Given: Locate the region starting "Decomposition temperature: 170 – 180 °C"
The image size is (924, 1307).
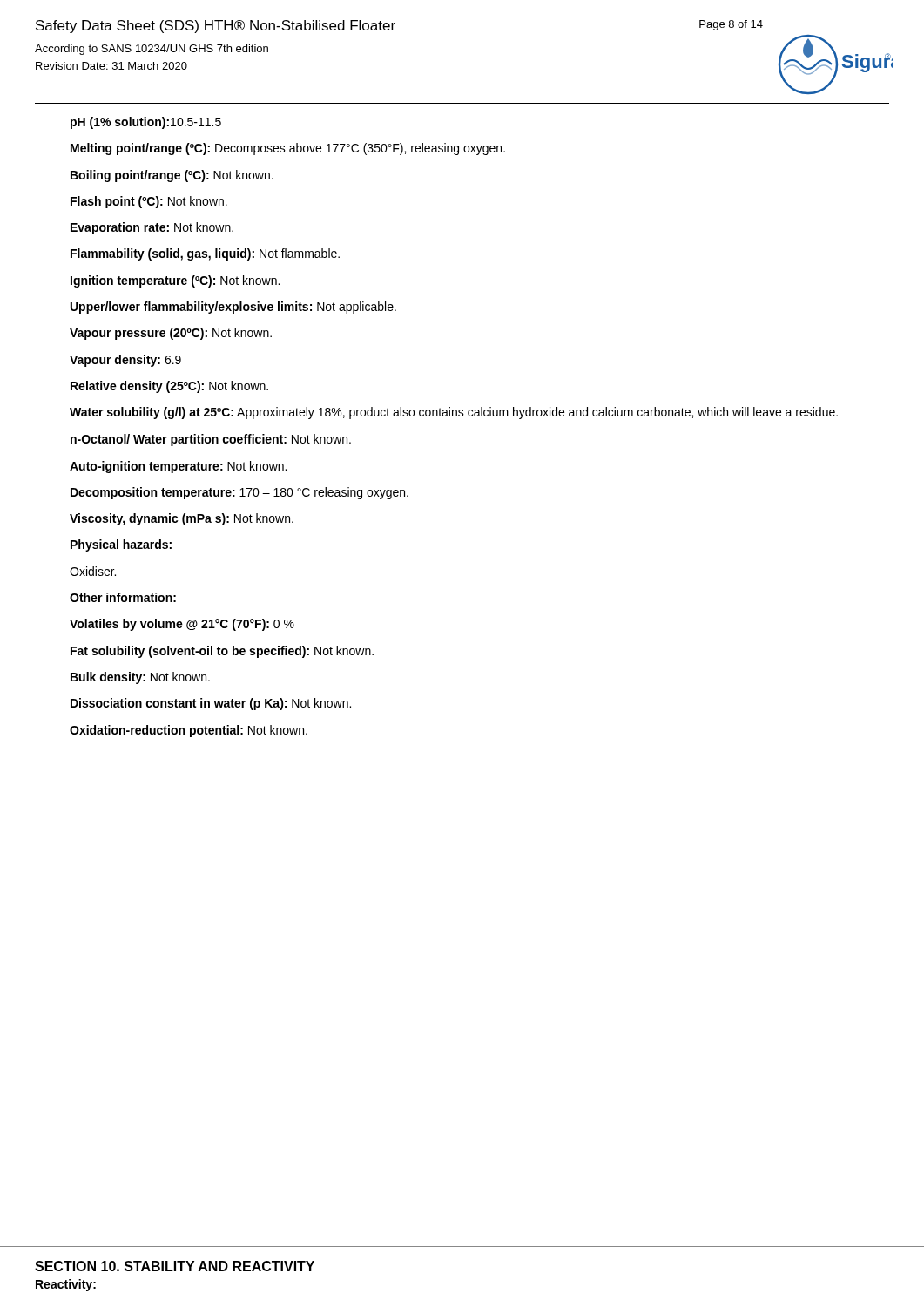Looking at the screenshot, I should 240,492.
